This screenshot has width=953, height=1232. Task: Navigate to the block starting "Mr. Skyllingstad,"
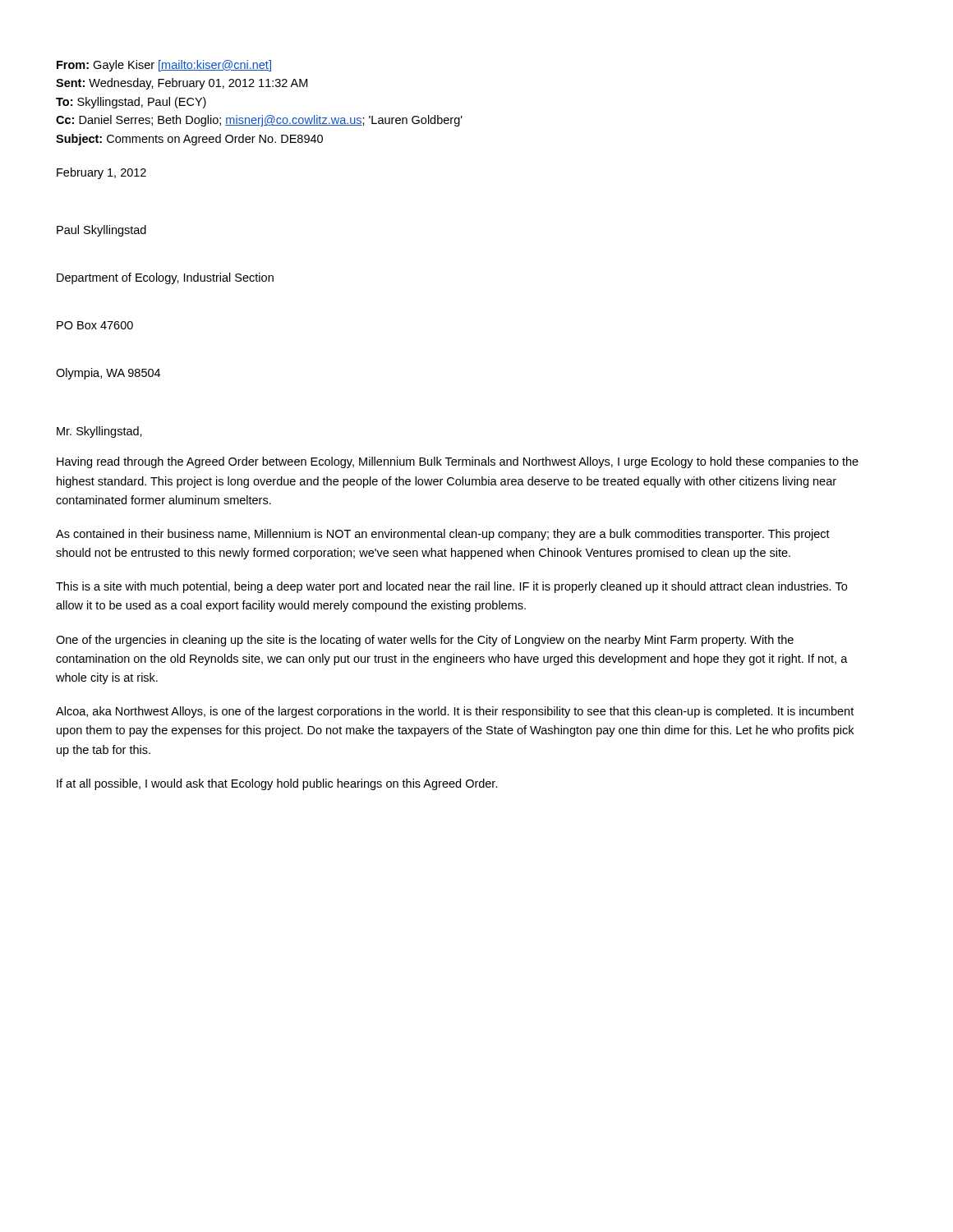[99, 432]
